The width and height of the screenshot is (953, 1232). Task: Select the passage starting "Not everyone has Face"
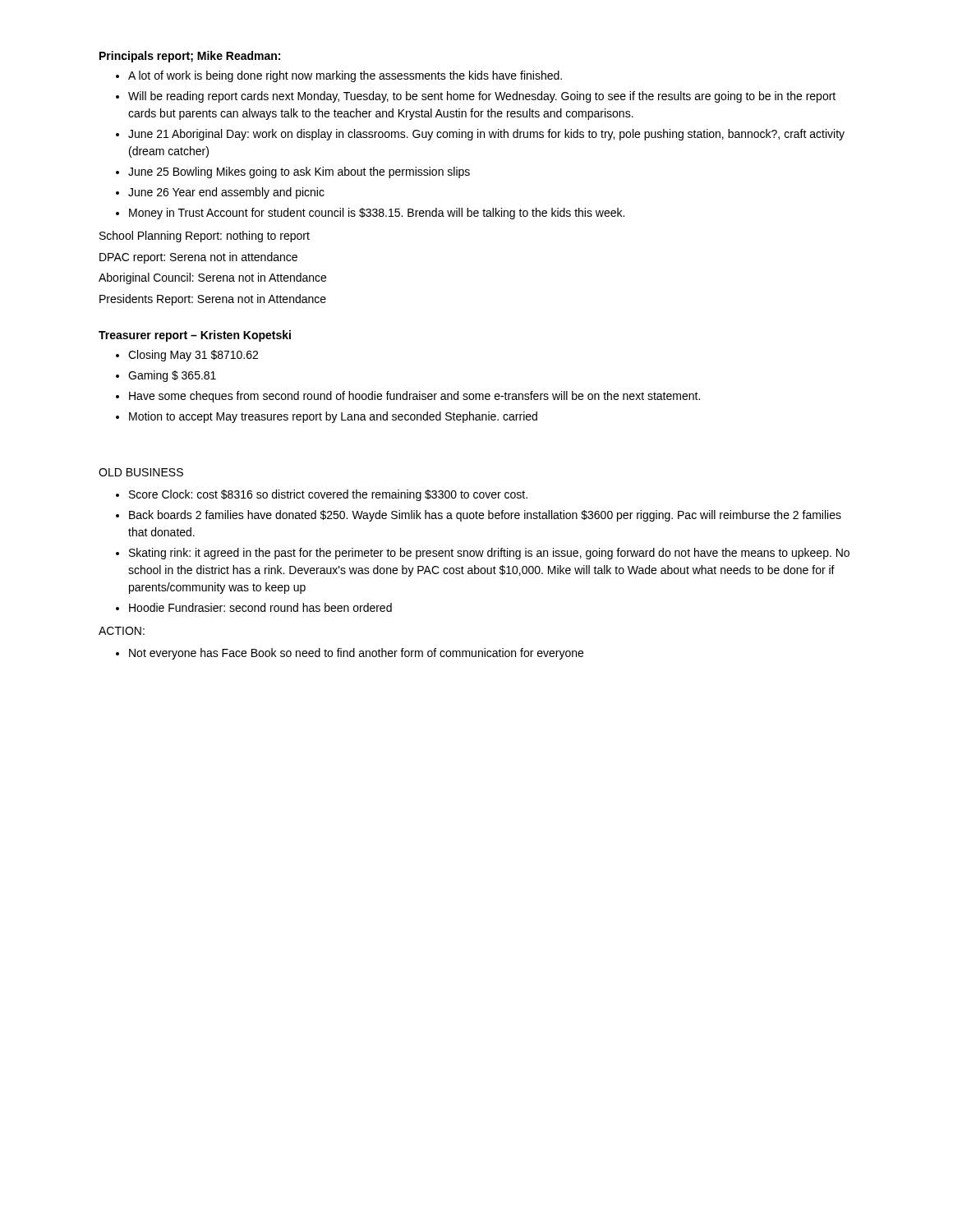[356, 653]
